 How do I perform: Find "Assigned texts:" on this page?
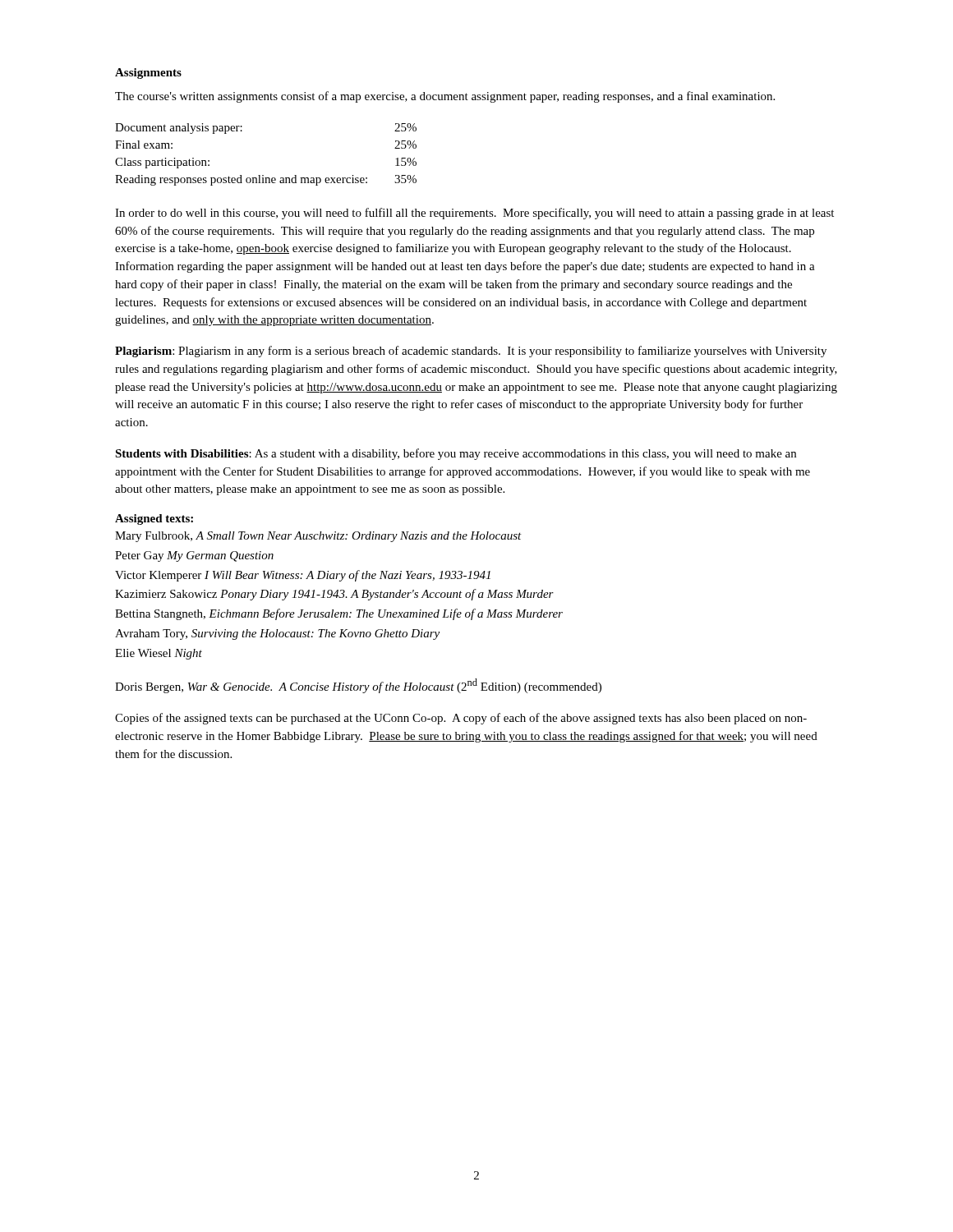155,518
